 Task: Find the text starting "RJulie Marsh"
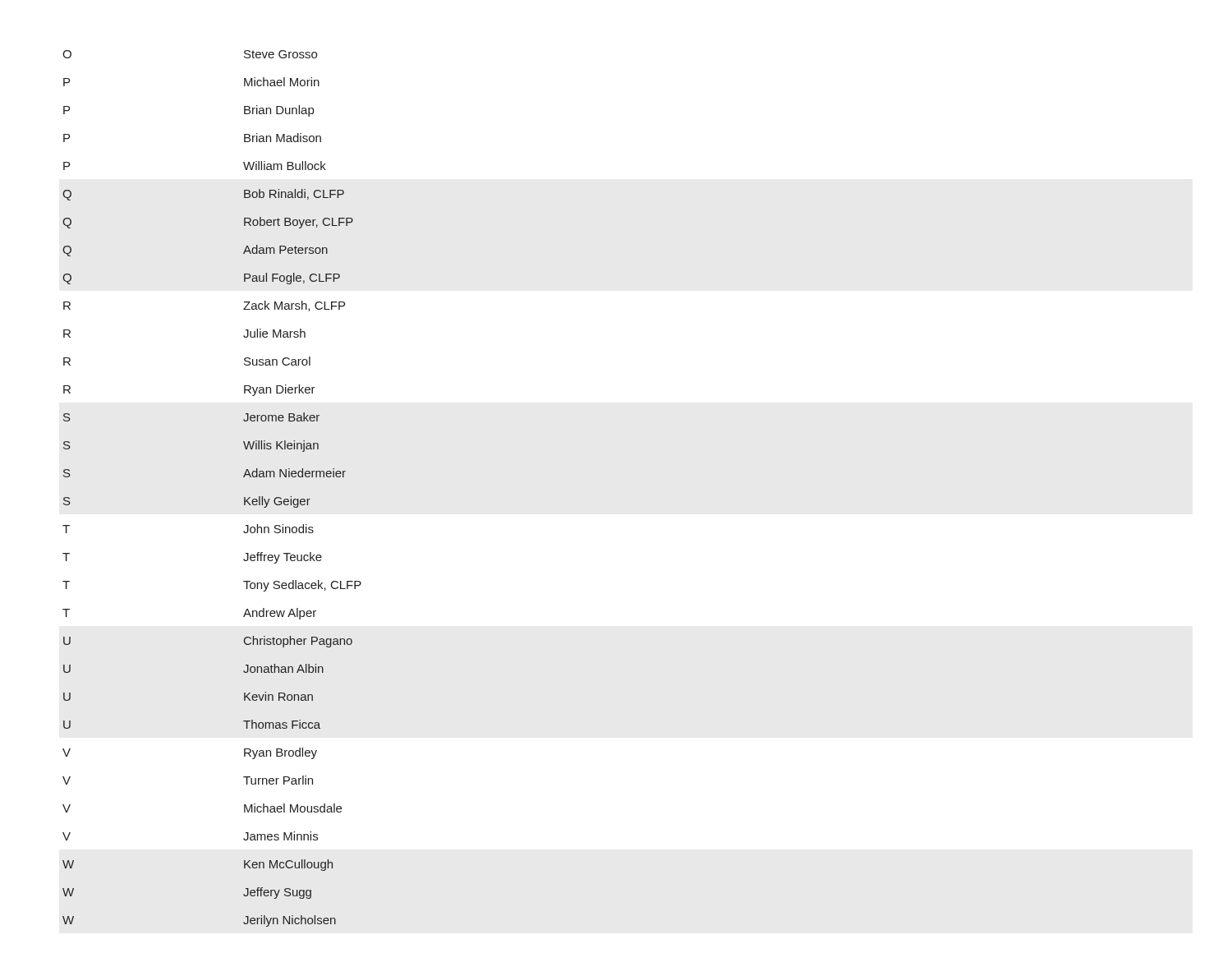[67, 334]
